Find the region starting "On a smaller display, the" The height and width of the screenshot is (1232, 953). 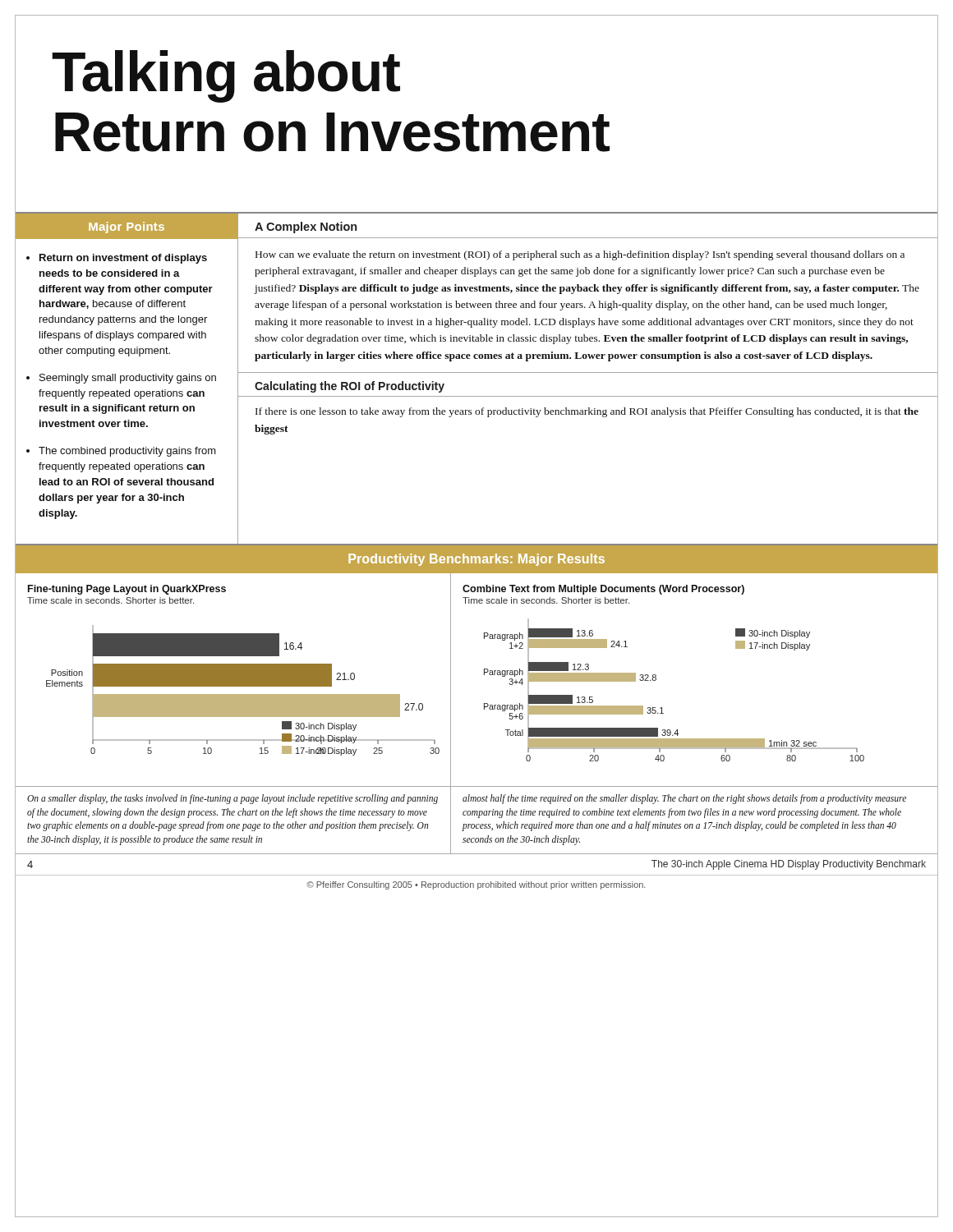point(233,819)
